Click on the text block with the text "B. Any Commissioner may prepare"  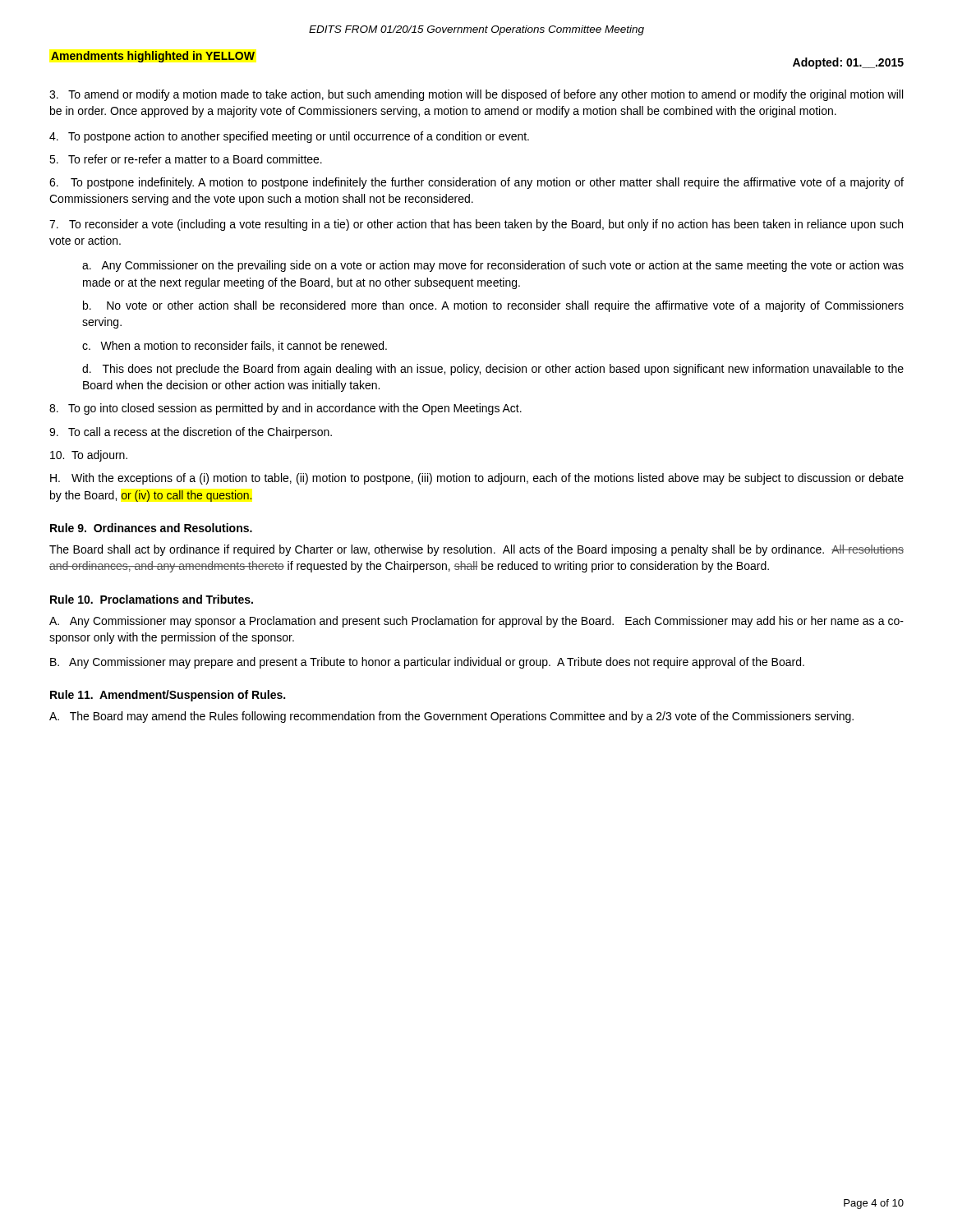click(x=427, y=662)
